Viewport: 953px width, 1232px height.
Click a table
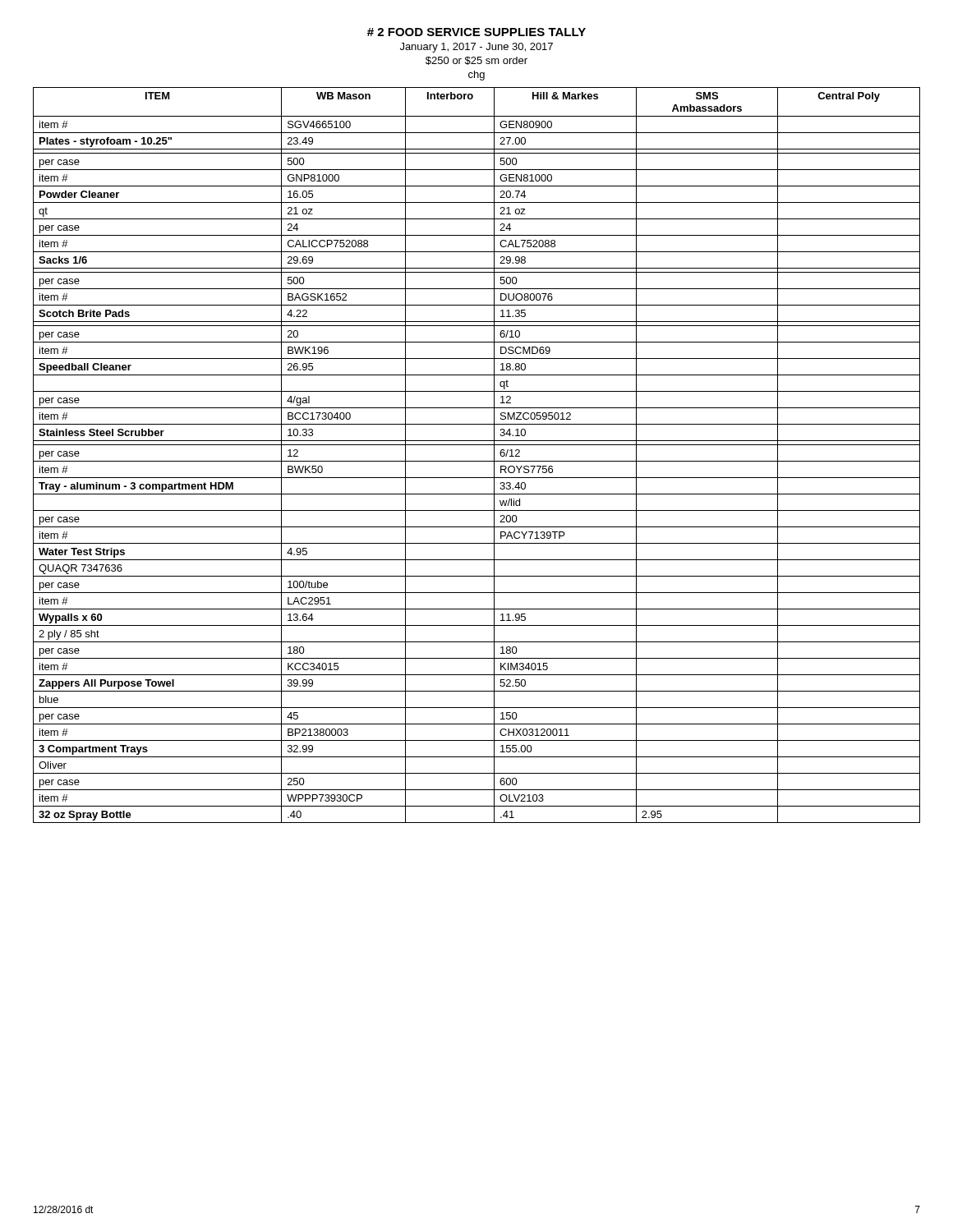pyautogui.click(x=476, y=455)
